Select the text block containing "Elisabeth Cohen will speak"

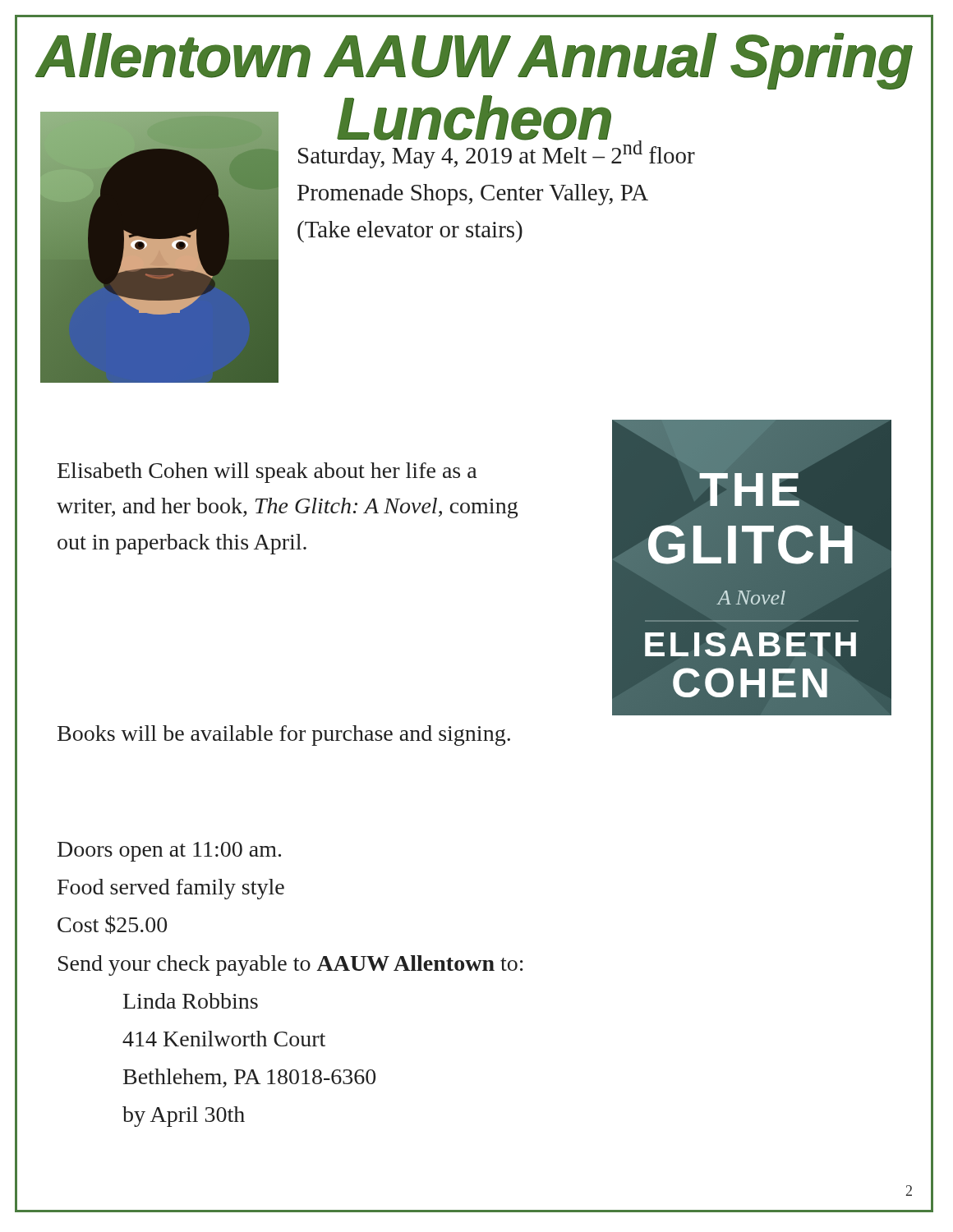tap(287, 506)
